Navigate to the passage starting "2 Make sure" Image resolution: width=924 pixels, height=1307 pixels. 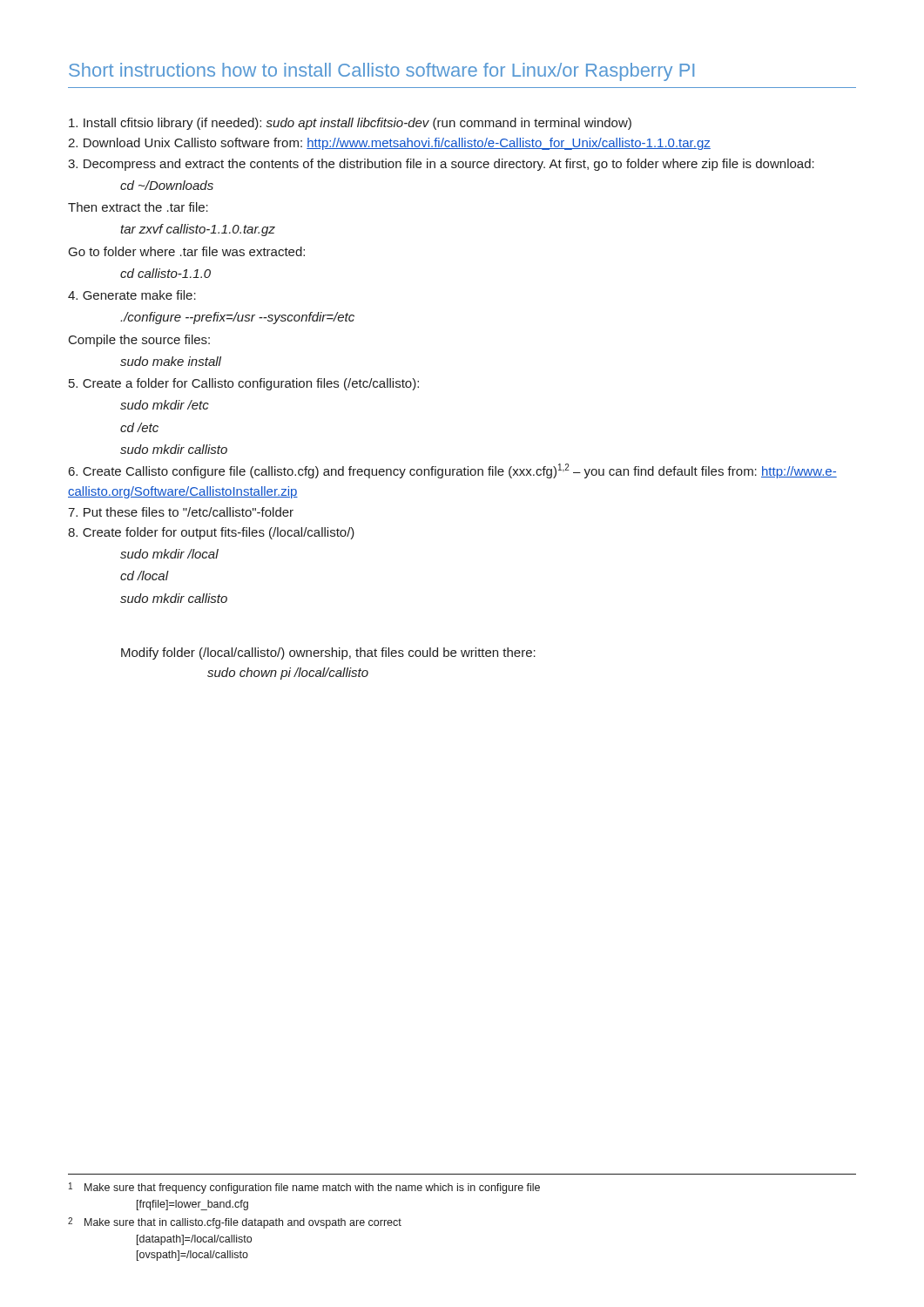pyautogui.click(x=235, y=1223)
